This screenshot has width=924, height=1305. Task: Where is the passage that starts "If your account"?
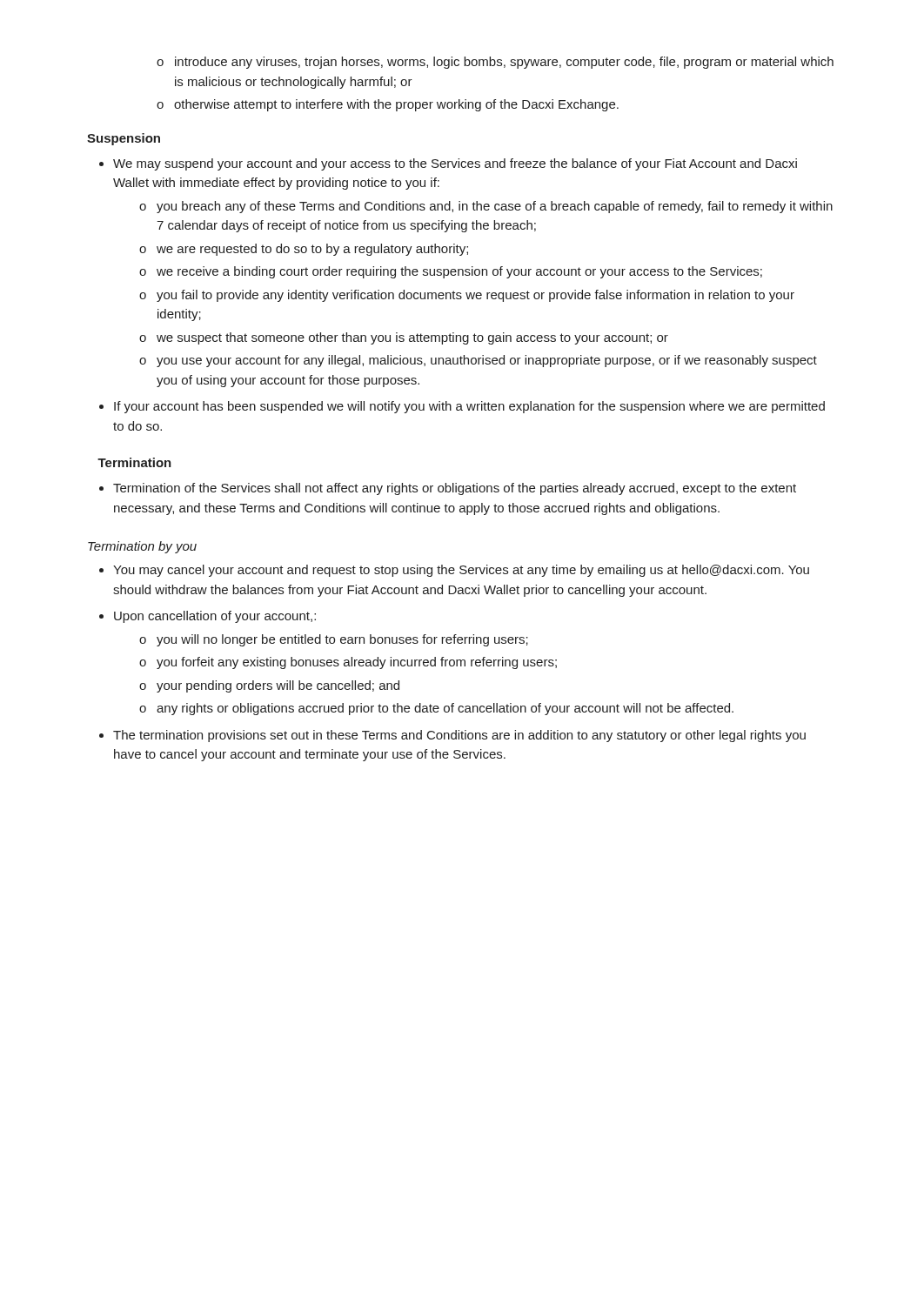pos(469,416)
